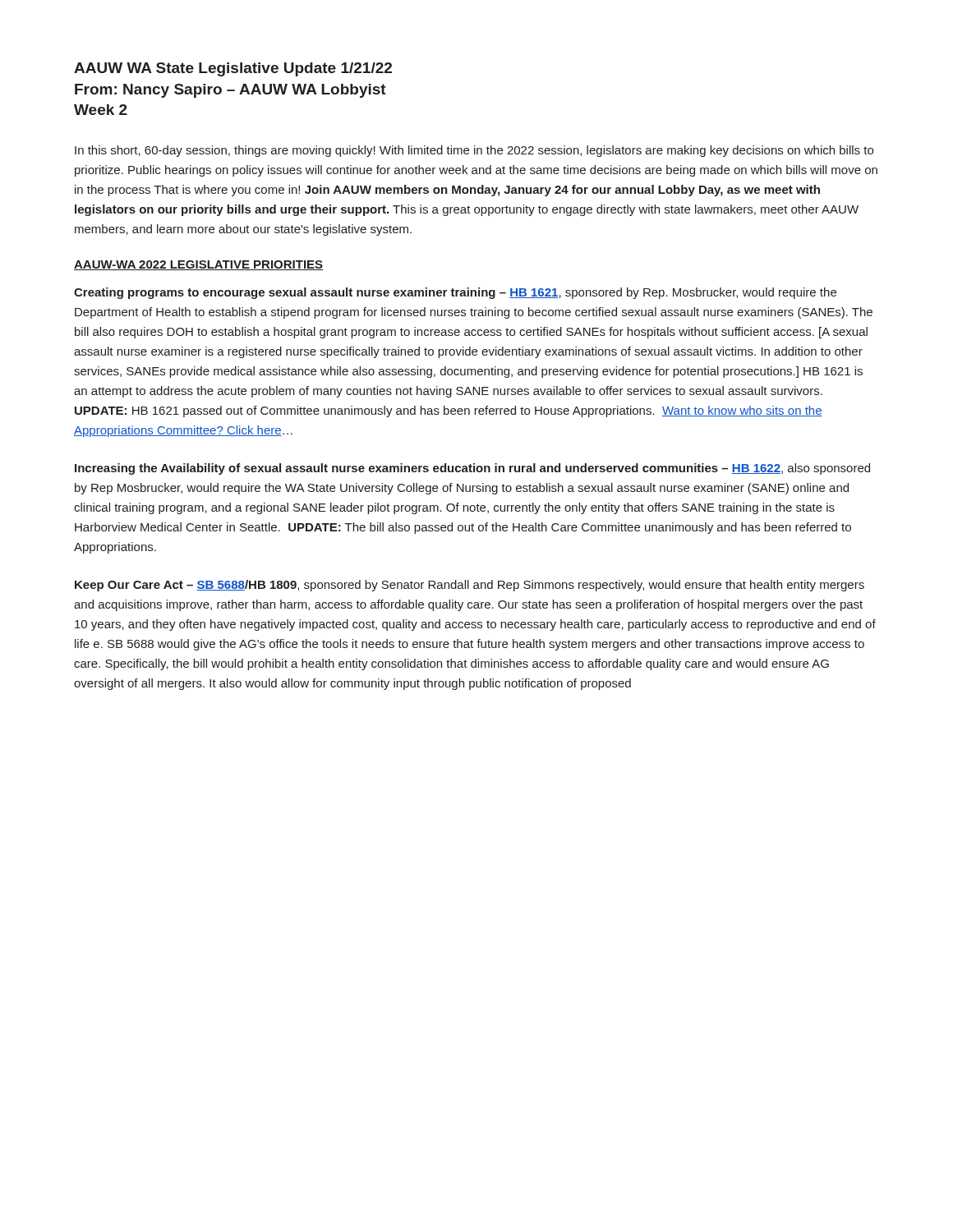Locate the region starting "Increasing the Availability of"

pyautogui.click(x=476, y=507)
